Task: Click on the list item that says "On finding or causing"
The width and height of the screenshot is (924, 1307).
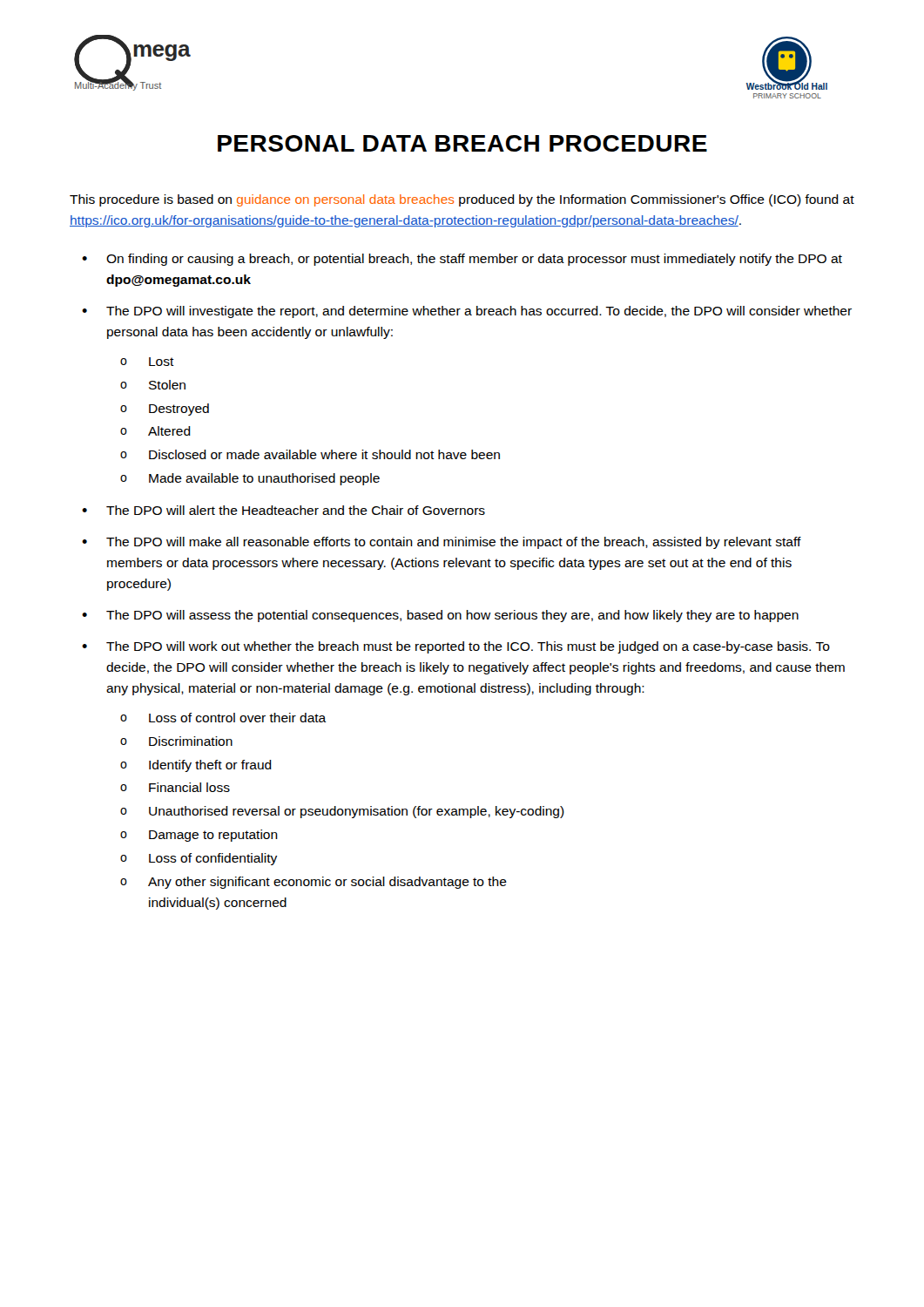Action: click(x=474, y=269)
